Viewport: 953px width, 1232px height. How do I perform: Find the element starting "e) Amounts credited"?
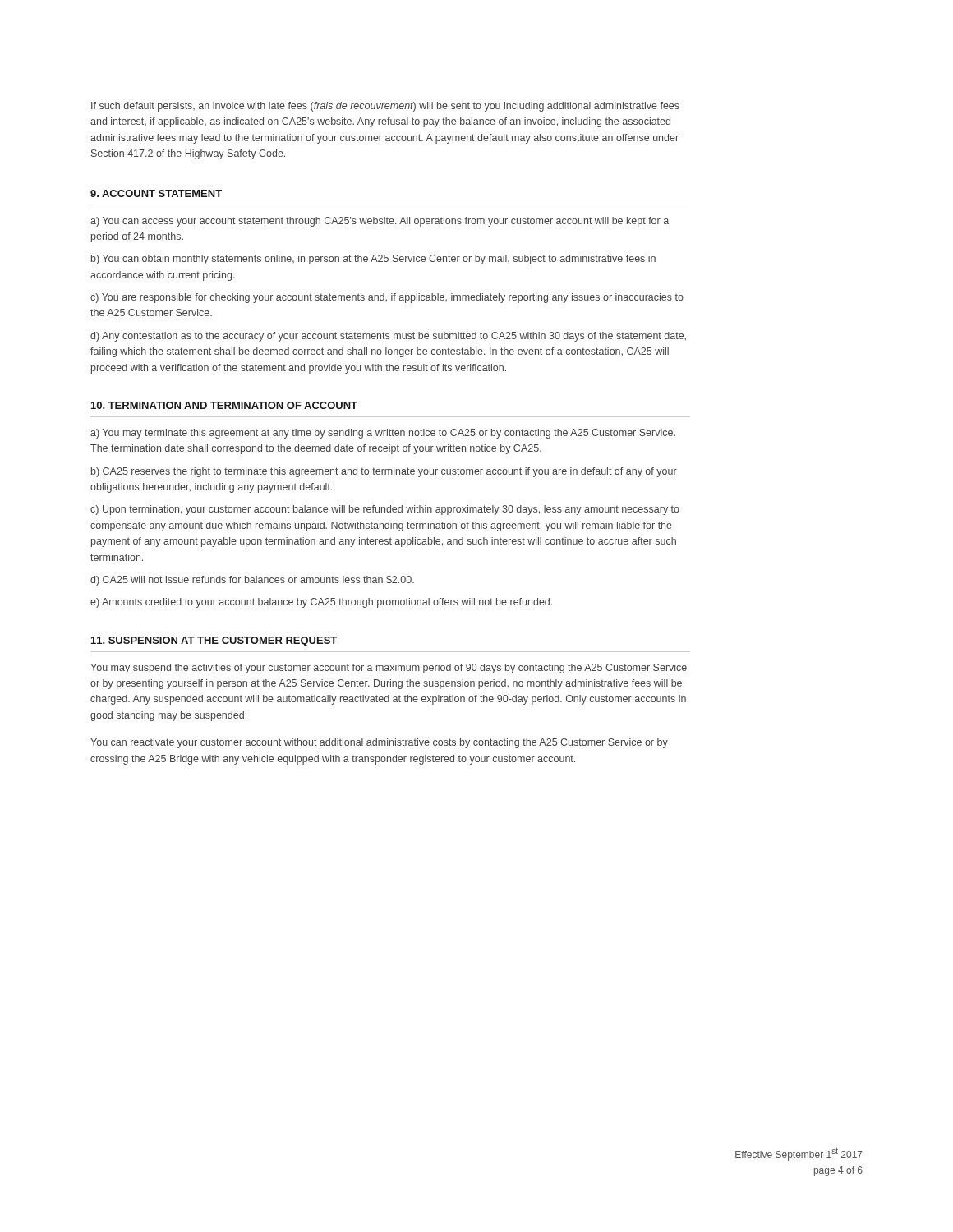(390, 603)
